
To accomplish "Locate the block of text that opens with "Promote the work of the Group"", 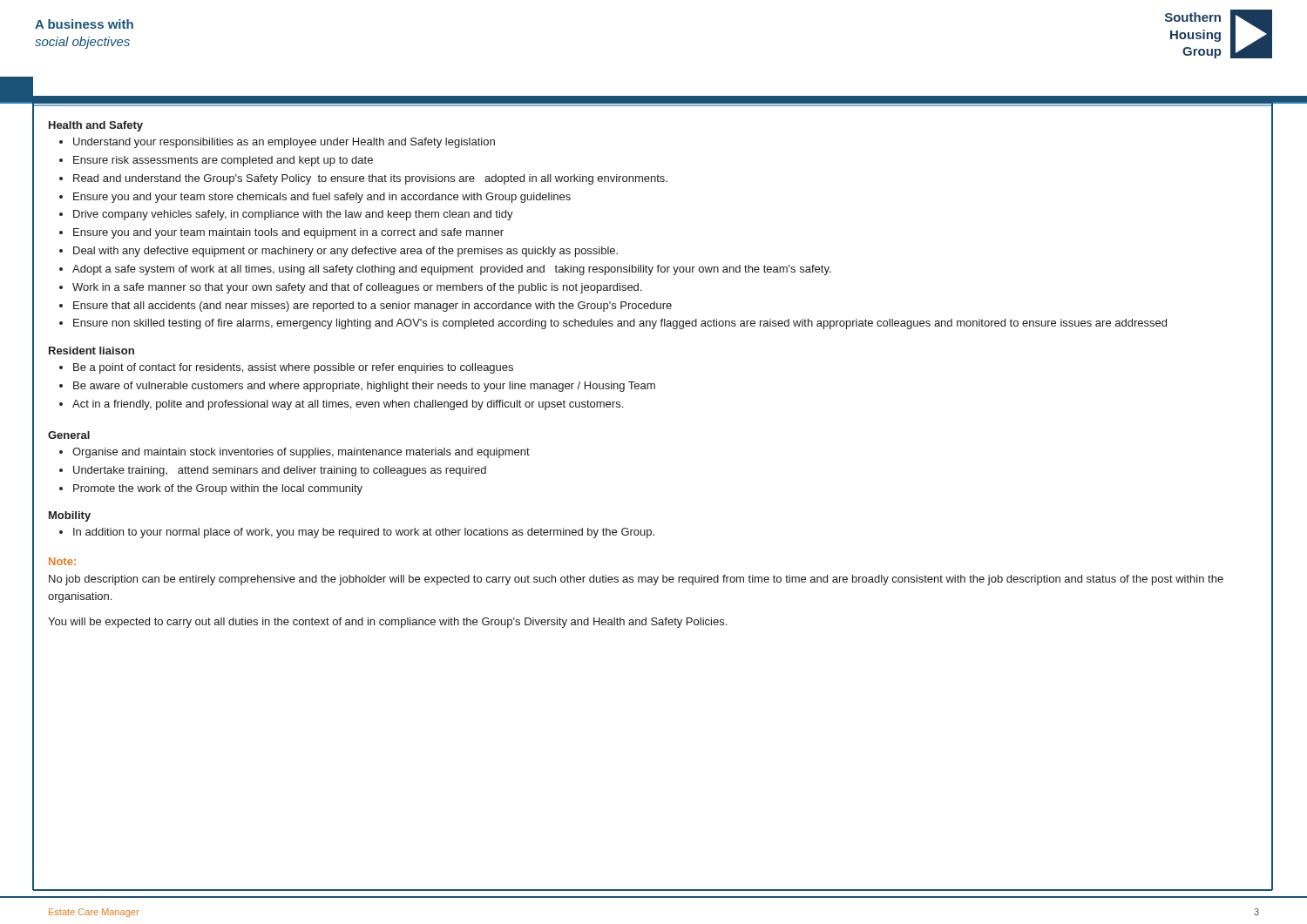I will [211, 489].
